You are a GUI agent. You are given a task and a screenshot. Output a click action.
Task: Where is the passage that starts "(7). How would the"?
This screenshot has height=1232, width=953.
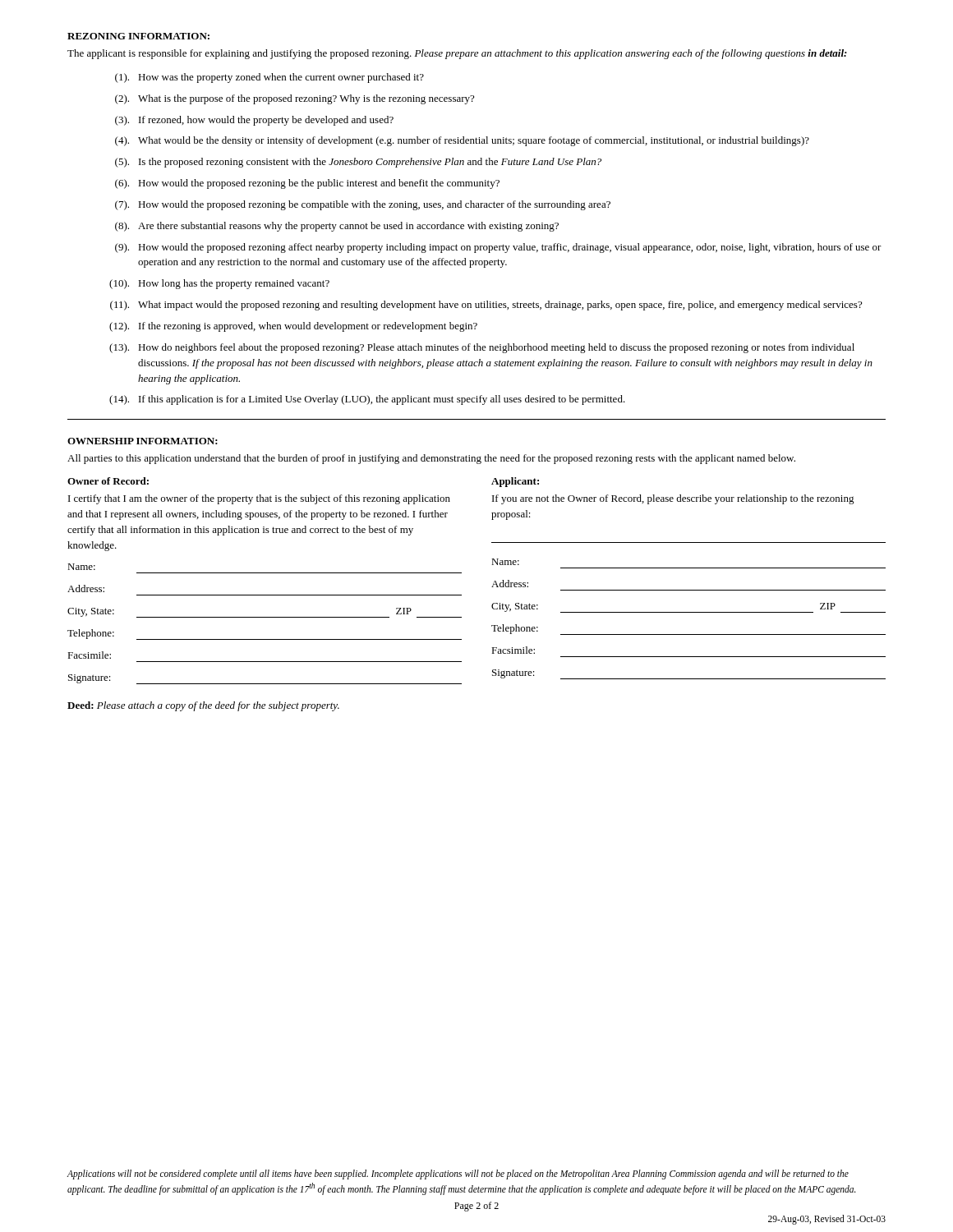coord(489,205)
